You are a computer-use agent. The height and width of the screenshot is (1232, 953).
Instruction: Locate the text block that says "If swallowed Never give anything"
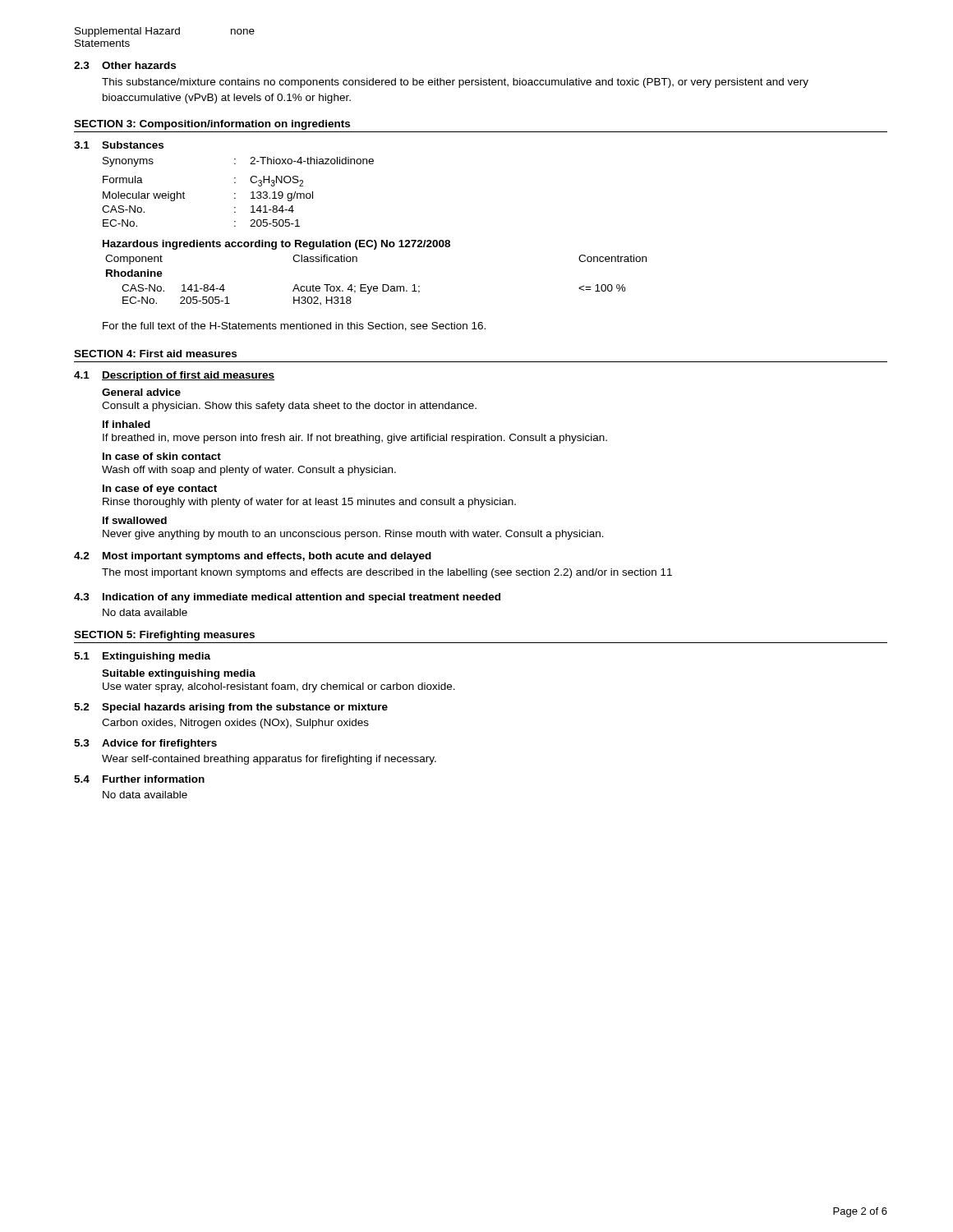[495, 527]
